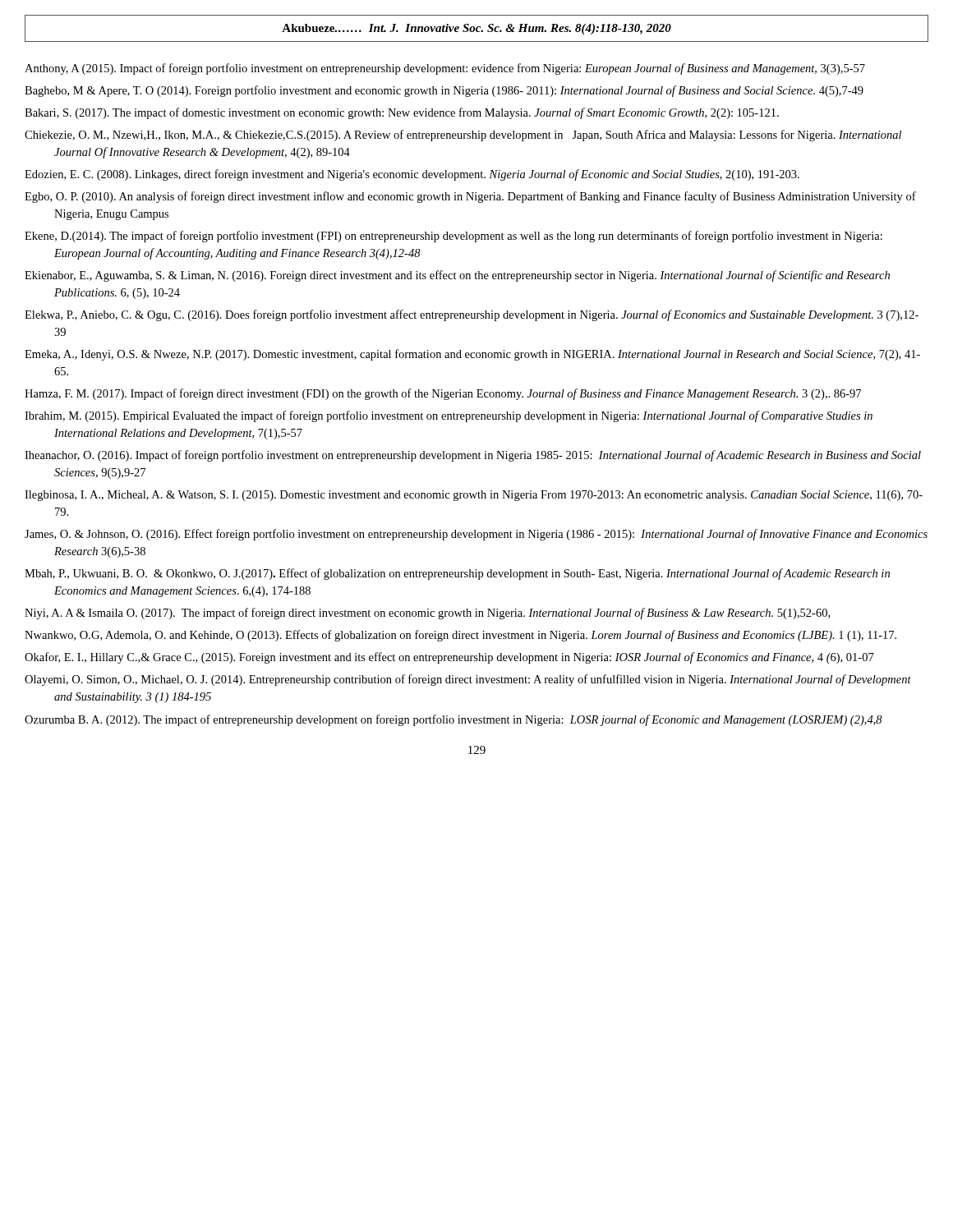953x1232 pixels.
Task: Find the block starting "Bakari, S. (2017)."
Action: coord(402,113)
